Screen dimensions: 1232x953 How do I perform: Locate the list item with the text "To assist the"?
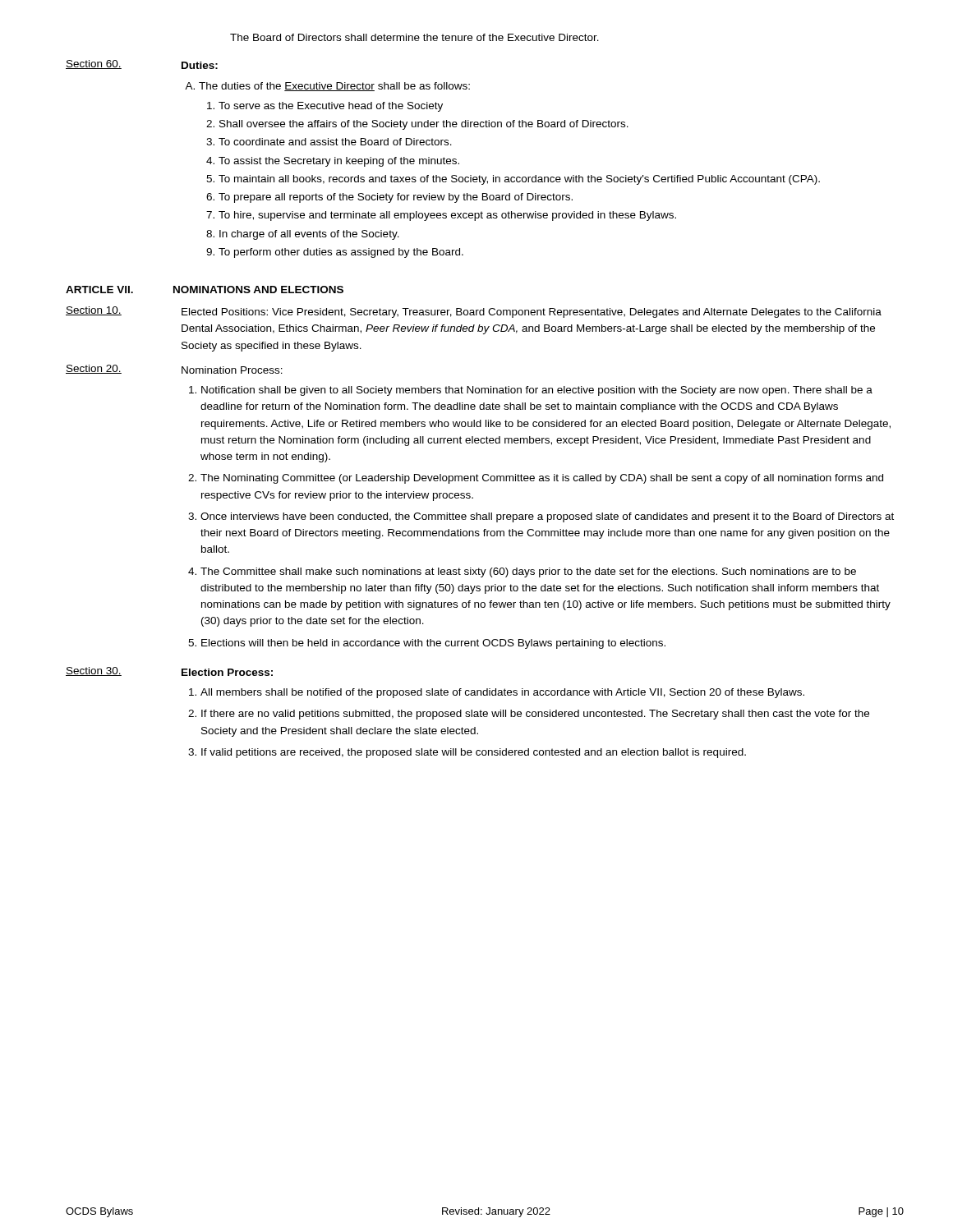[339, 160]
